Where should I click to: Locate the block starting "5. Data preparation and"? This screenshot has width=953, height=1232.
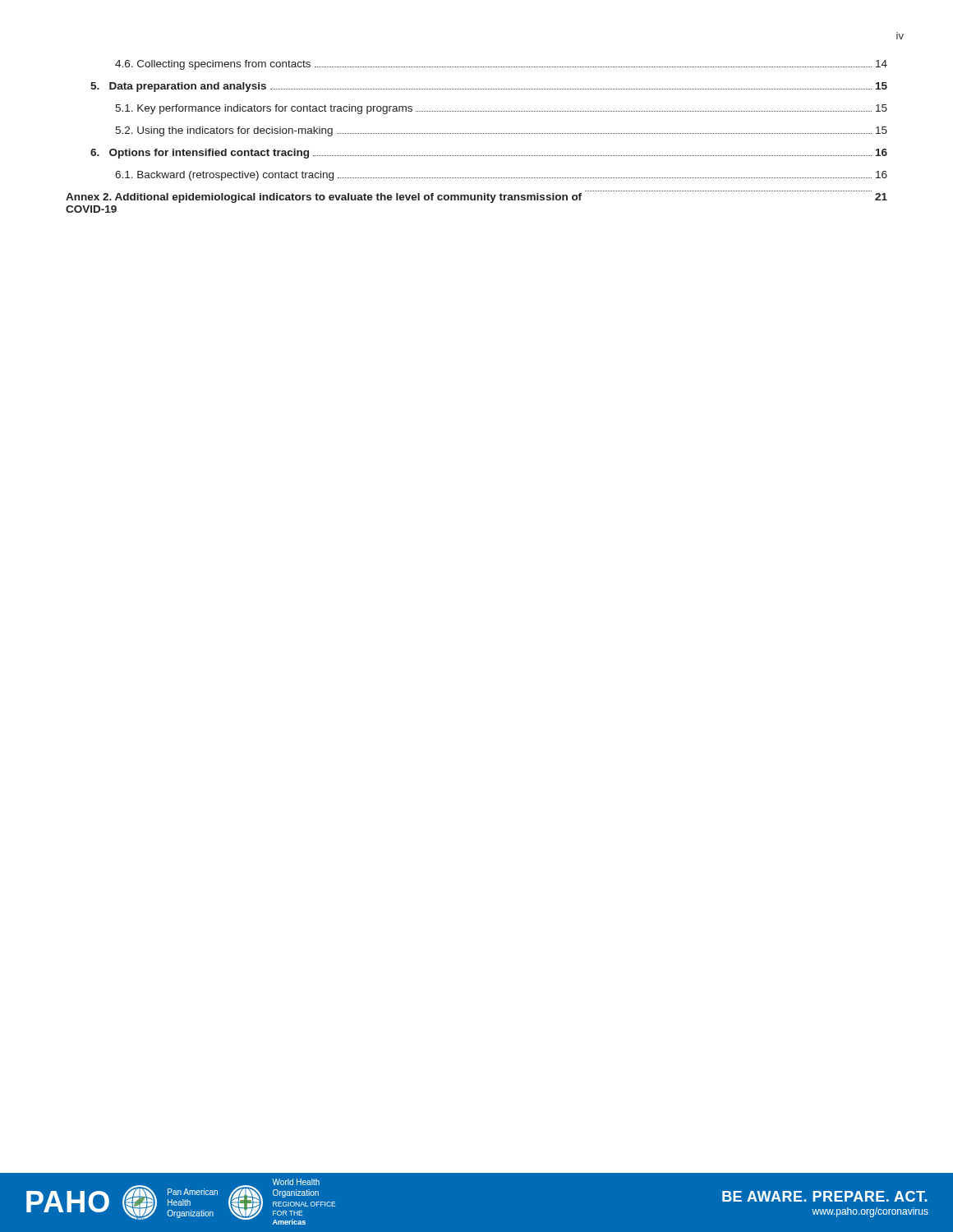pos(476,86)
